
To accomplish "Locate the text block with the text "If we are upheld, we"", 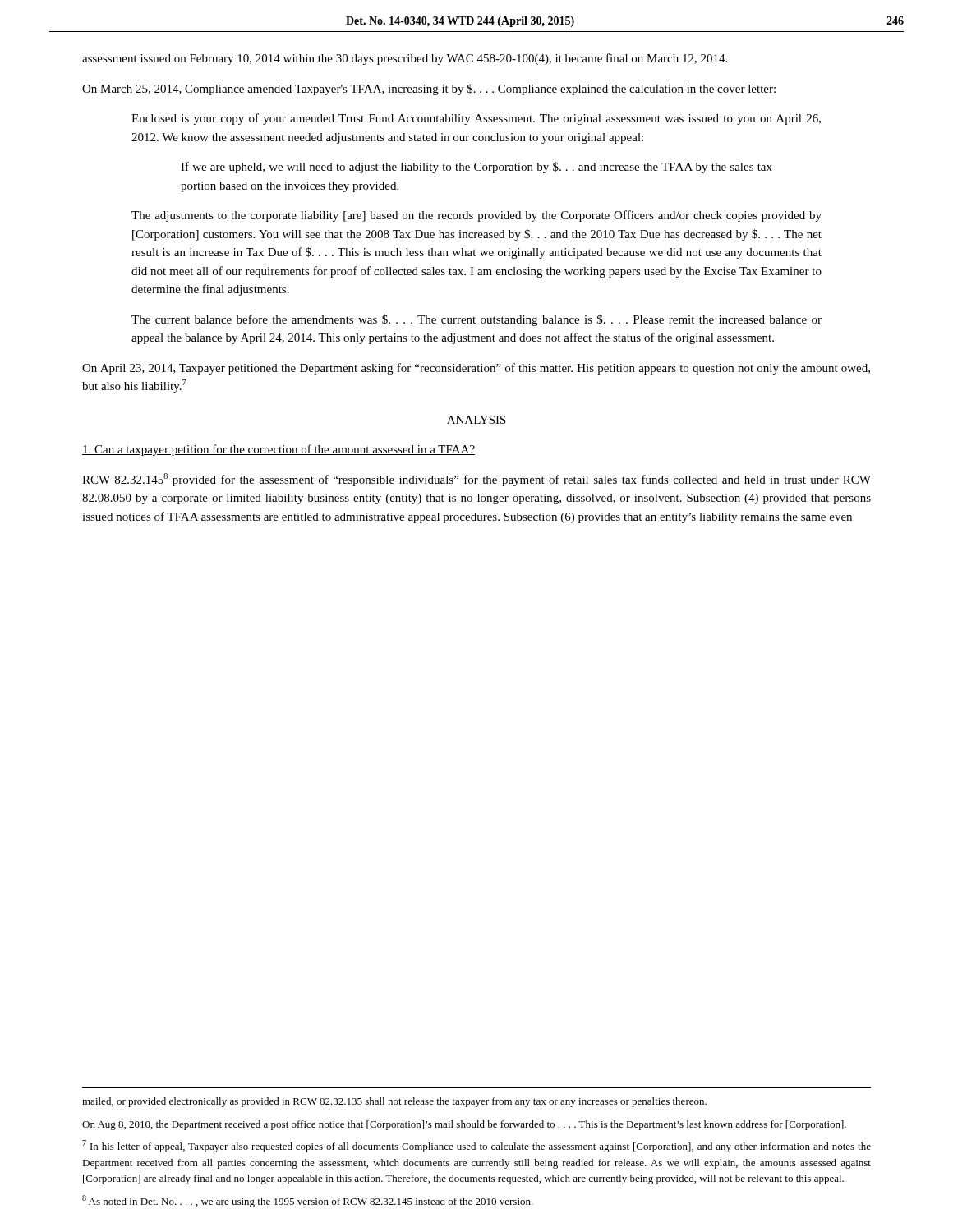I will (476, 176).
